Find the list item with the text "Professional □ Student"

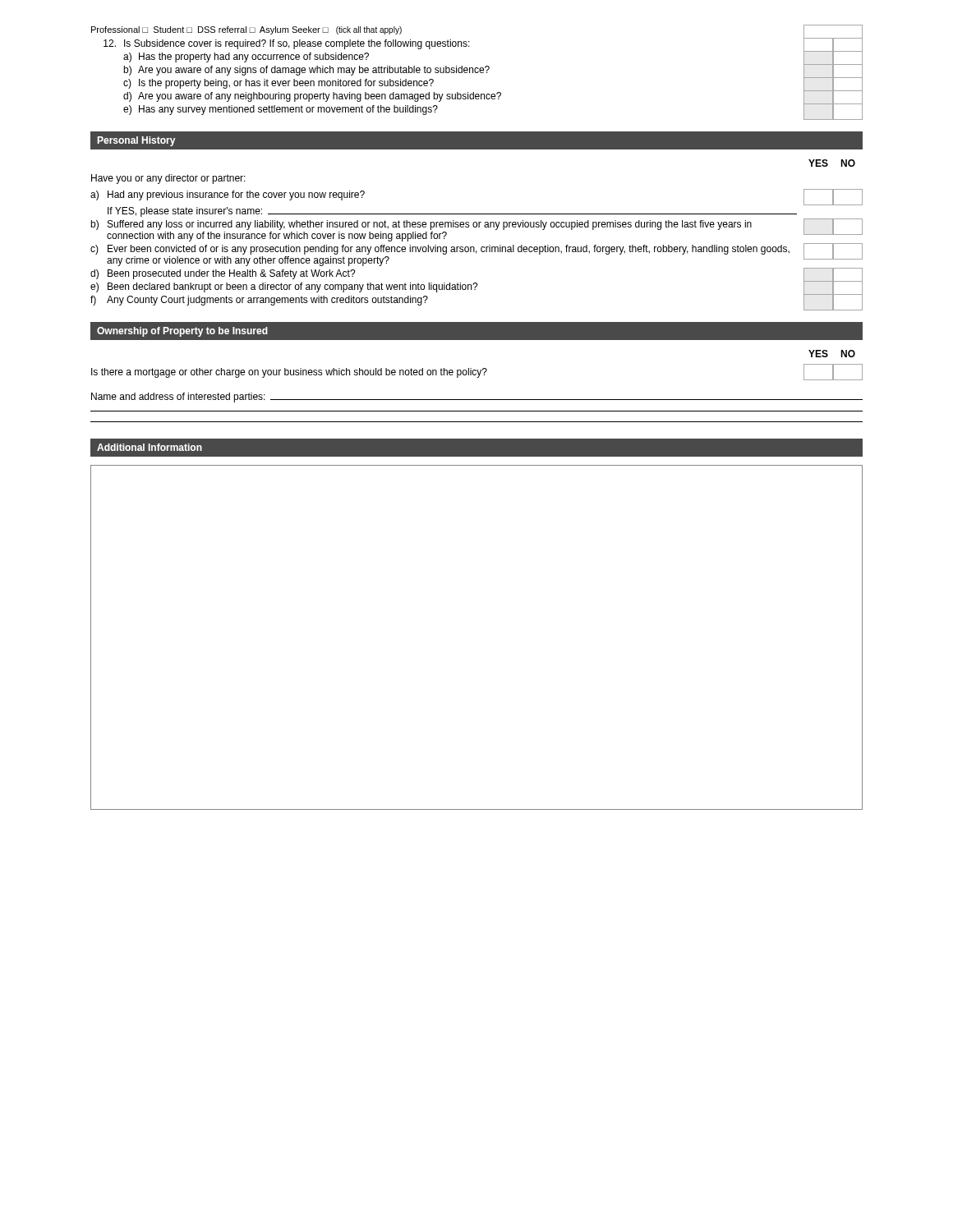(x=246, y=30)
